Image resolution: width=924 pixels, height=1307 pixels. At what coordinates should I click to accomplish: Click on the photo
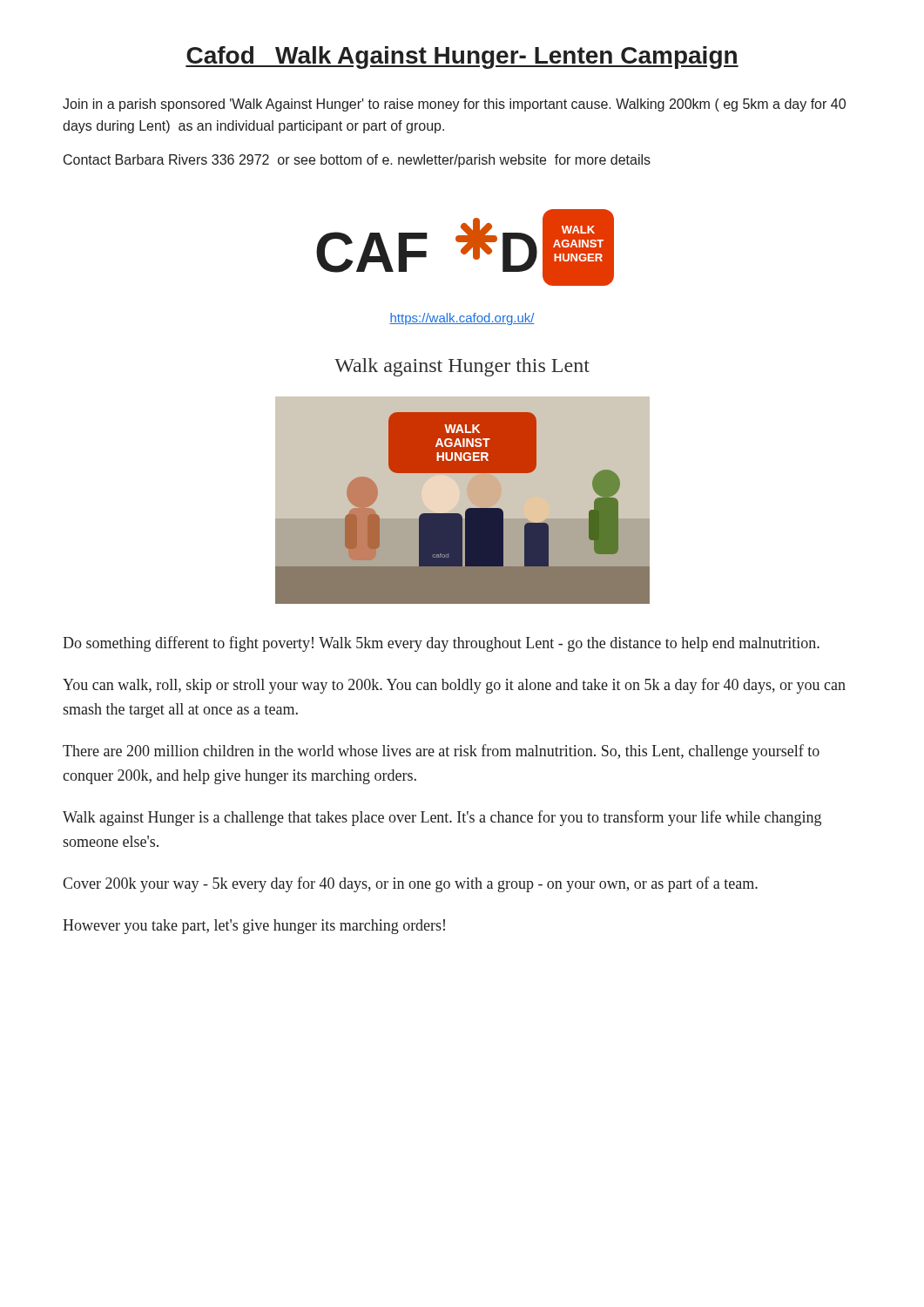pyautogui.click(x=462, y=502)
